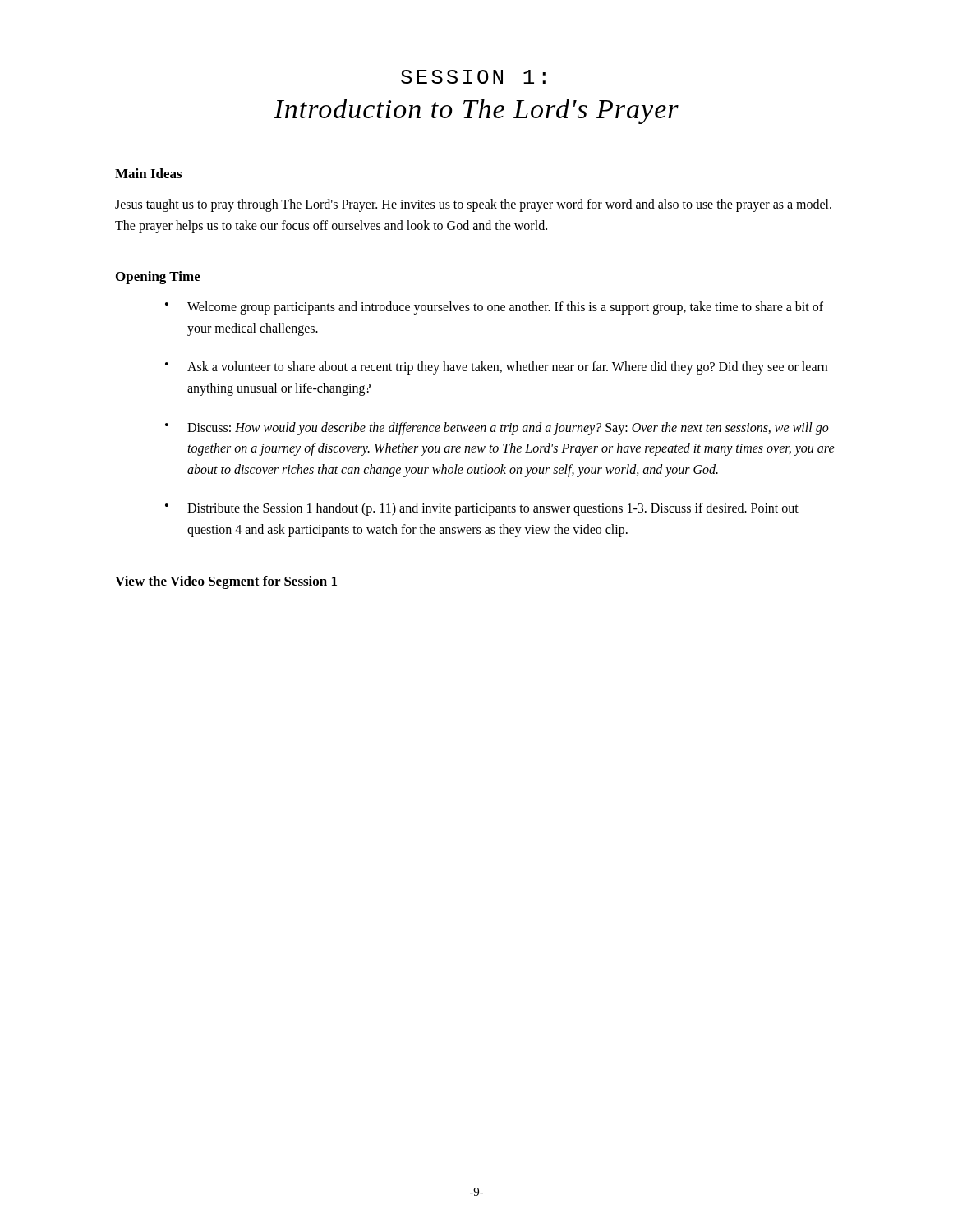Find the region starting "• Distribute the Session 1 handout"
Screen dimensions: 1232x953
coord(501,519)
